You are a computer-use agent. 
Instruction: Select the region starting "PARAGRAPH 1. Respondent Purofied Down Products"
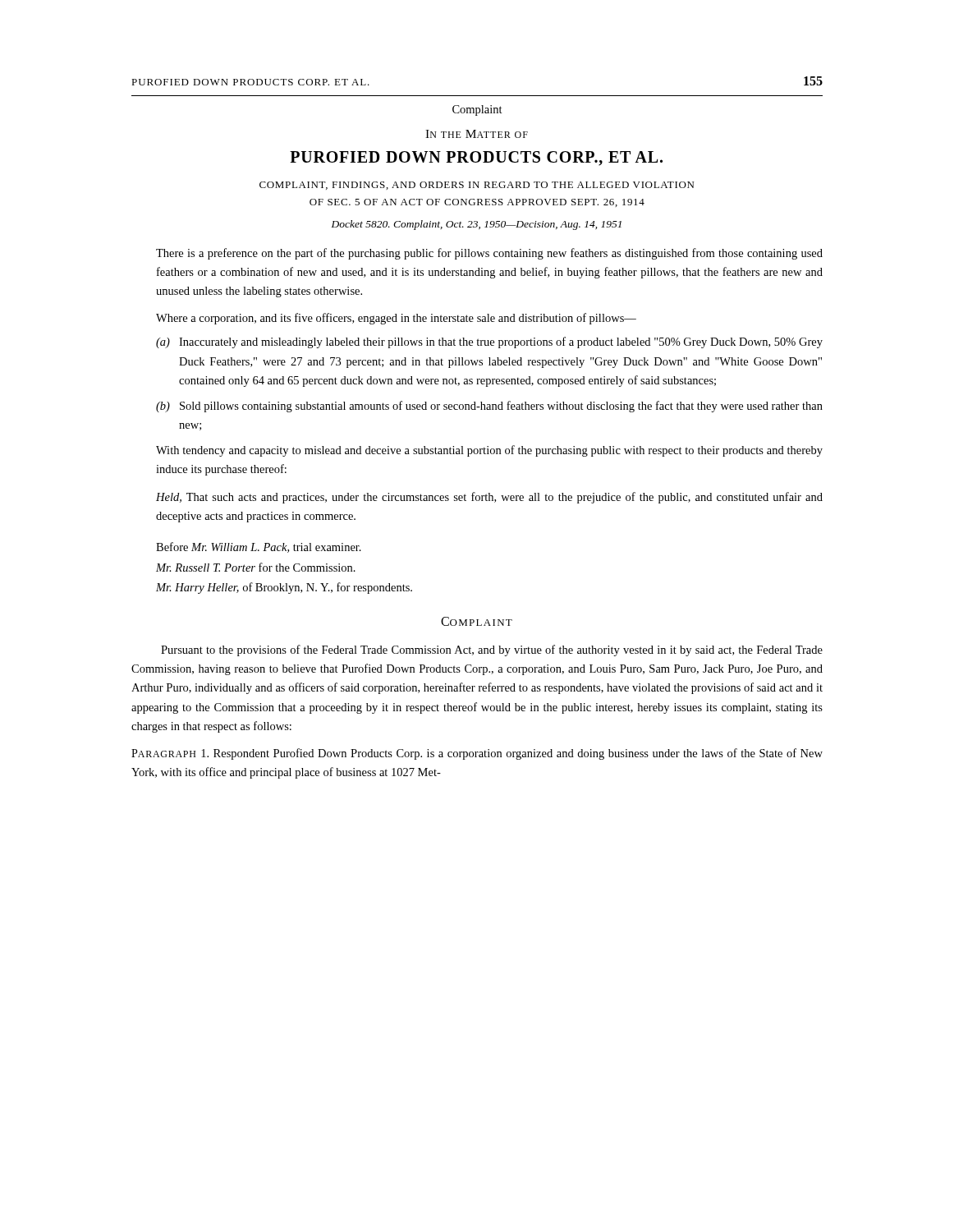[x=477, y=763]
